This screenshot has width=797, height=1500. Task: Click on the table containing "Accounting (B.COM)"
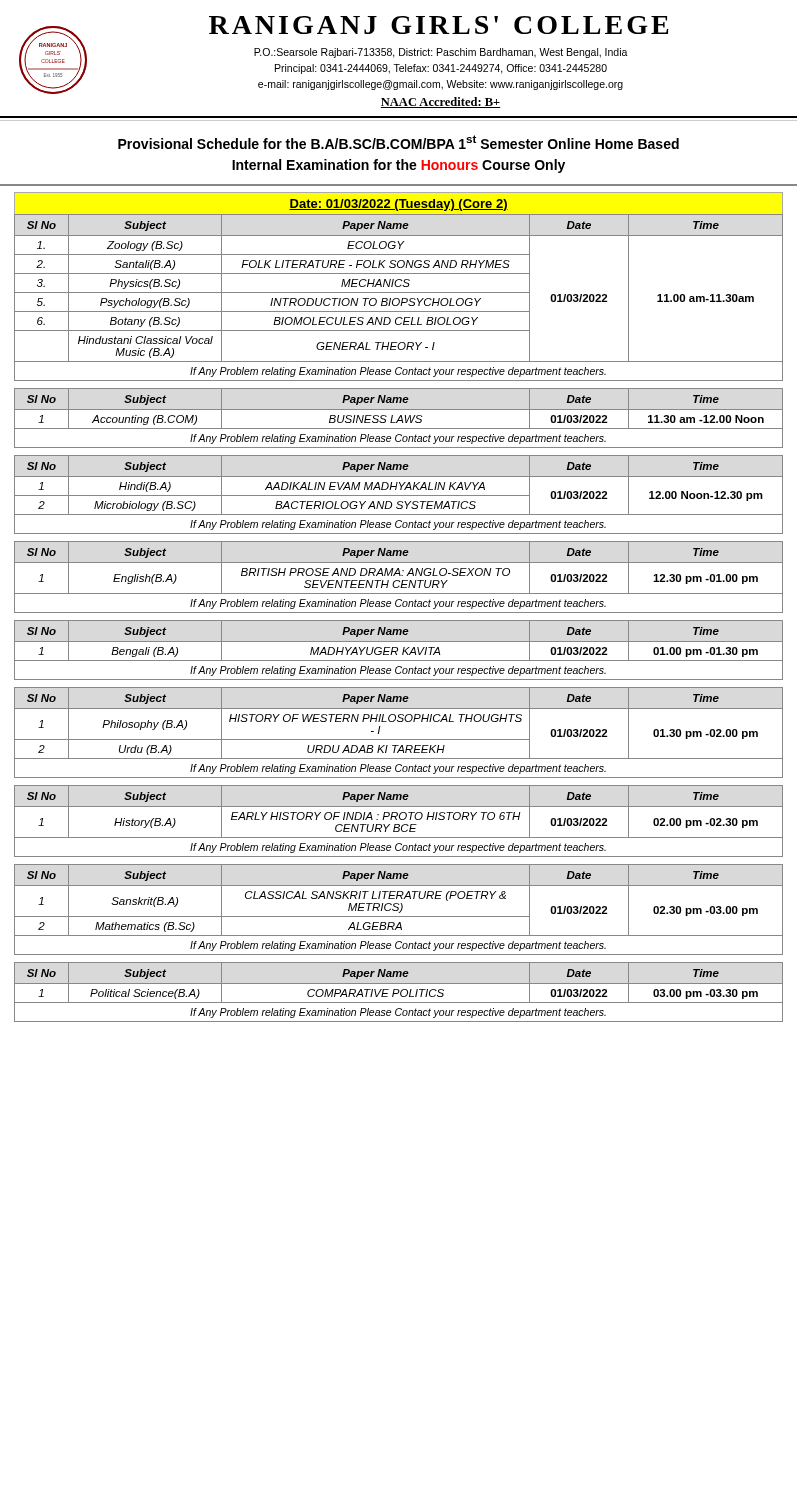398,418
